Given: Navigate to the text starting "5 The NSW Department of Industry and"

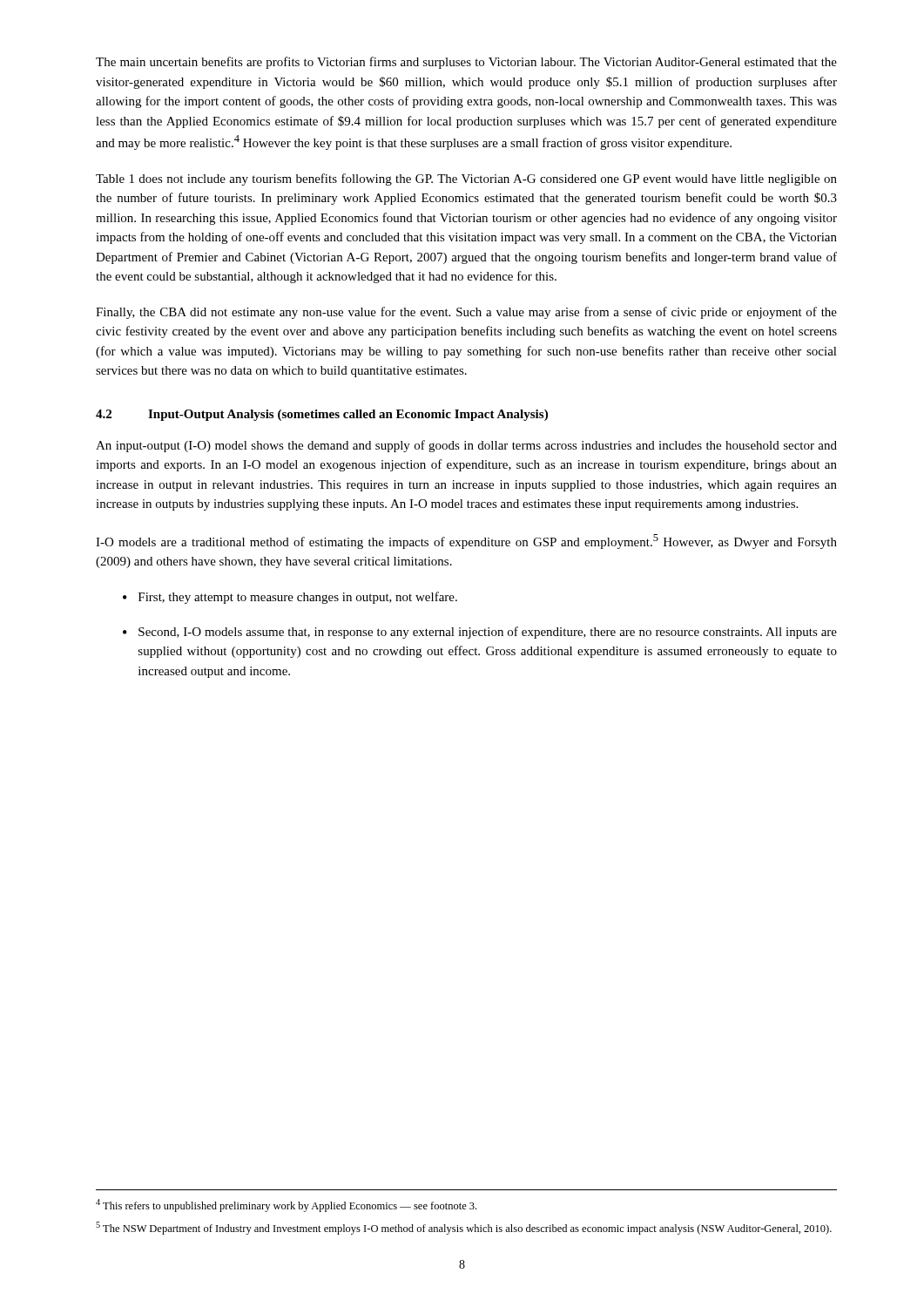Looking at the screenshot, I should click(464, 1227).
